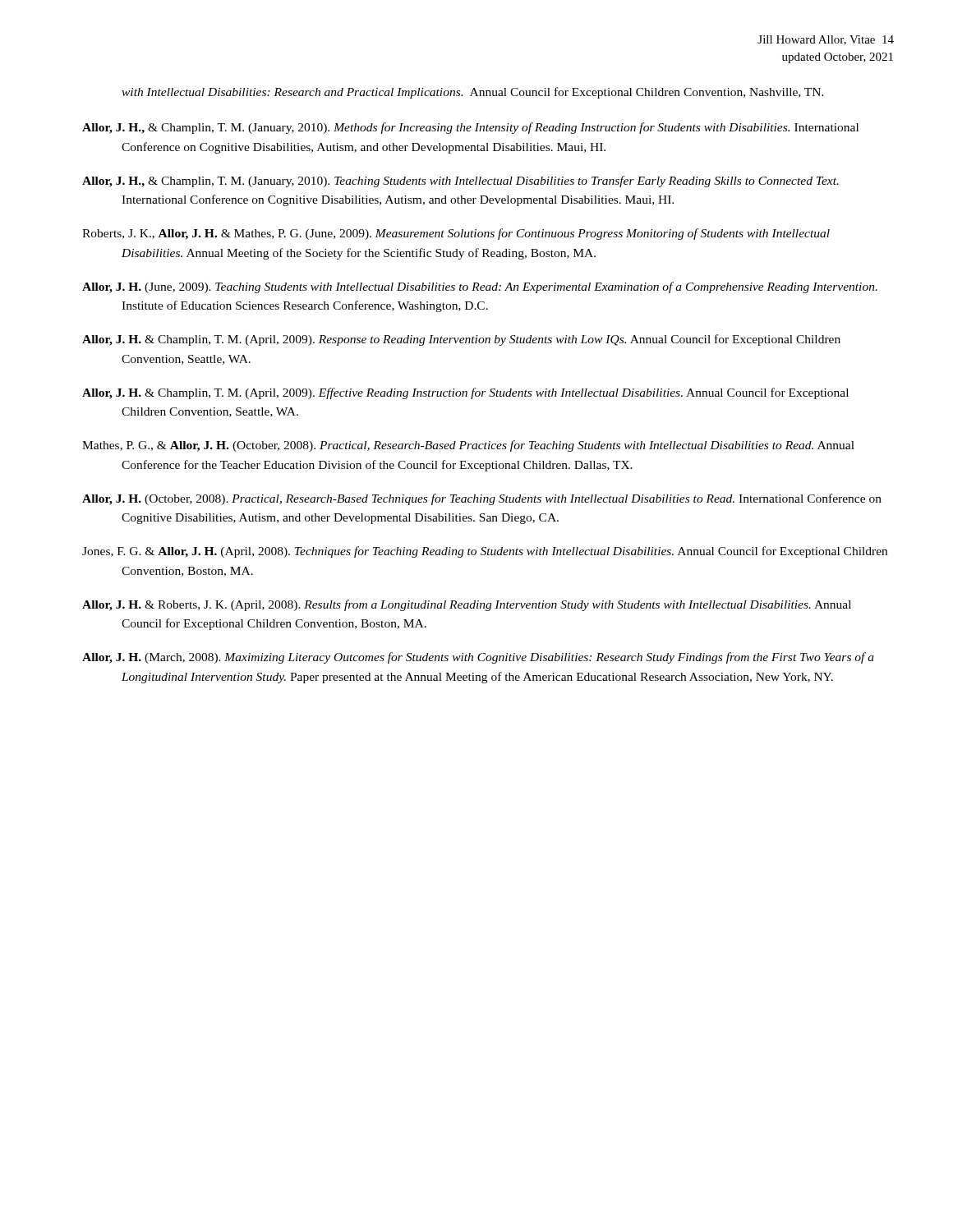Viewport: 953px width, 1232px height.
Task: Locate the block of text that opens with "Mathes, P. G., & Allor,"
Action: [468, 454]
